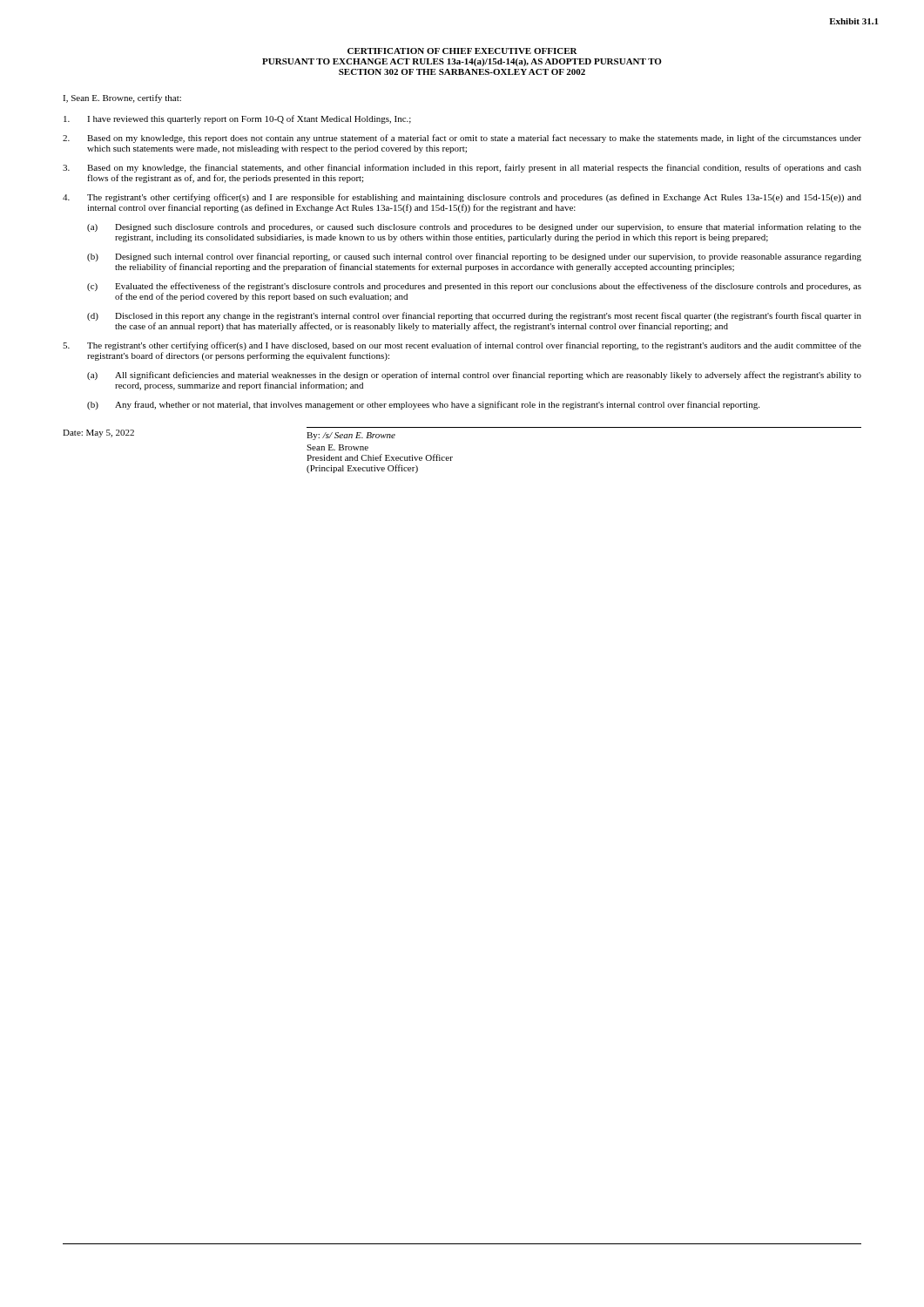Find the text starting "CERTIFICATION OF CHIEF"

tap(462, 61)
